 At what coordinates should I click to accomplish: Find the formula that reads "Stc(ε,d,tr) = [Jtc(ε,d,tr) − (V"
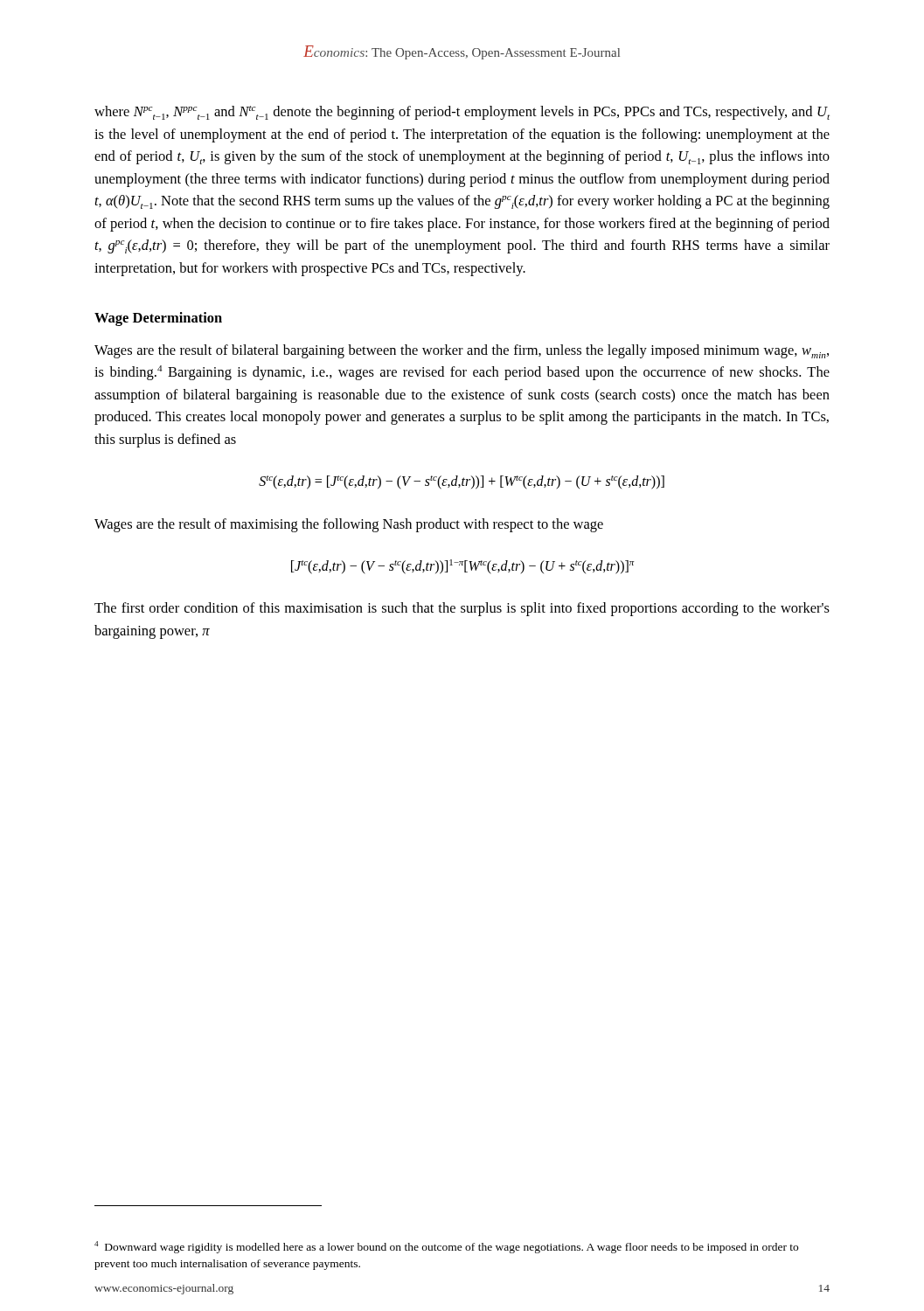pyautogui.click(x=462, y=480)
